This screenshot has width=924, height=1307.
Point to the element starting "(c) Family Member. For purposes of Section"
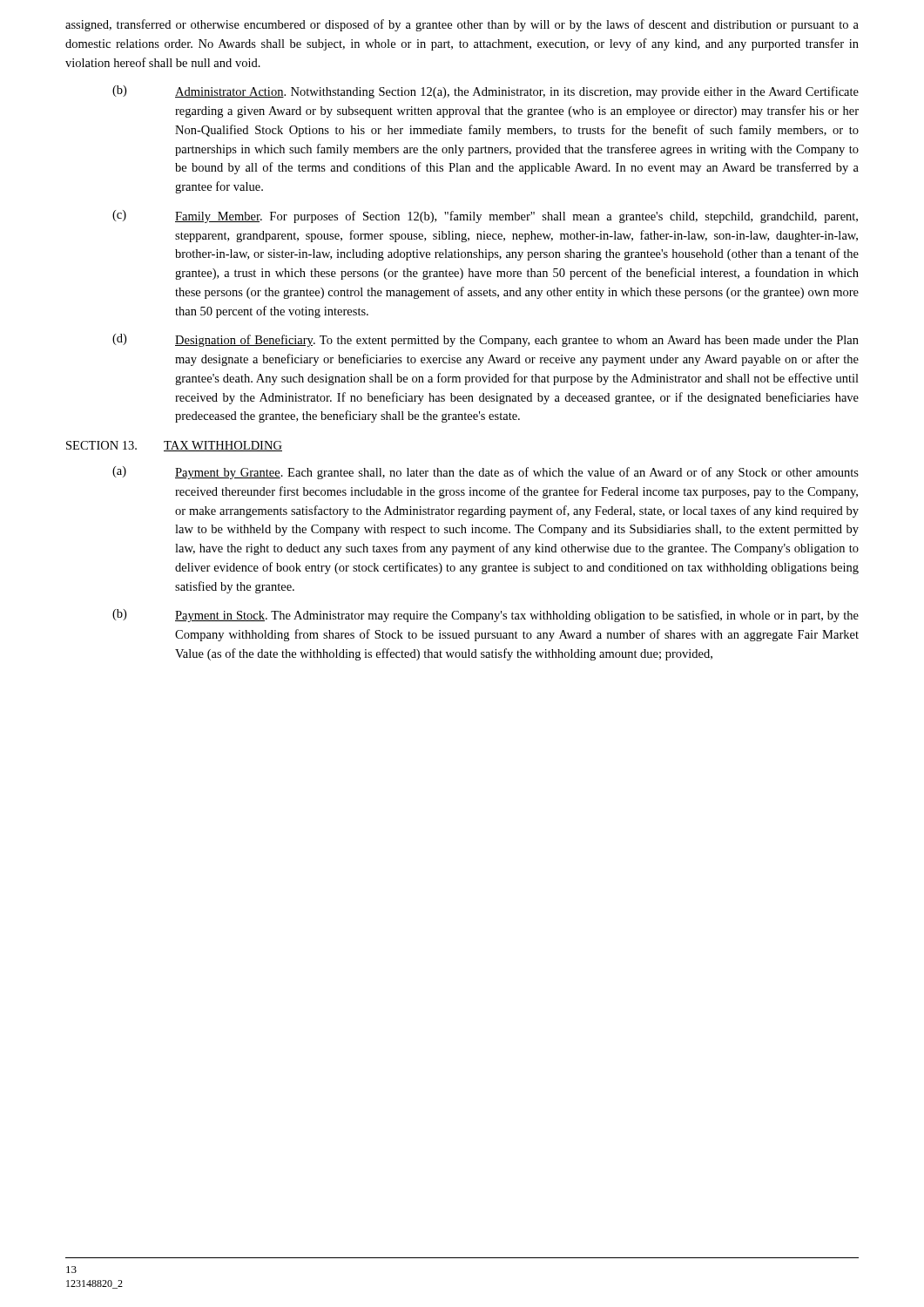tap(462, 264)
